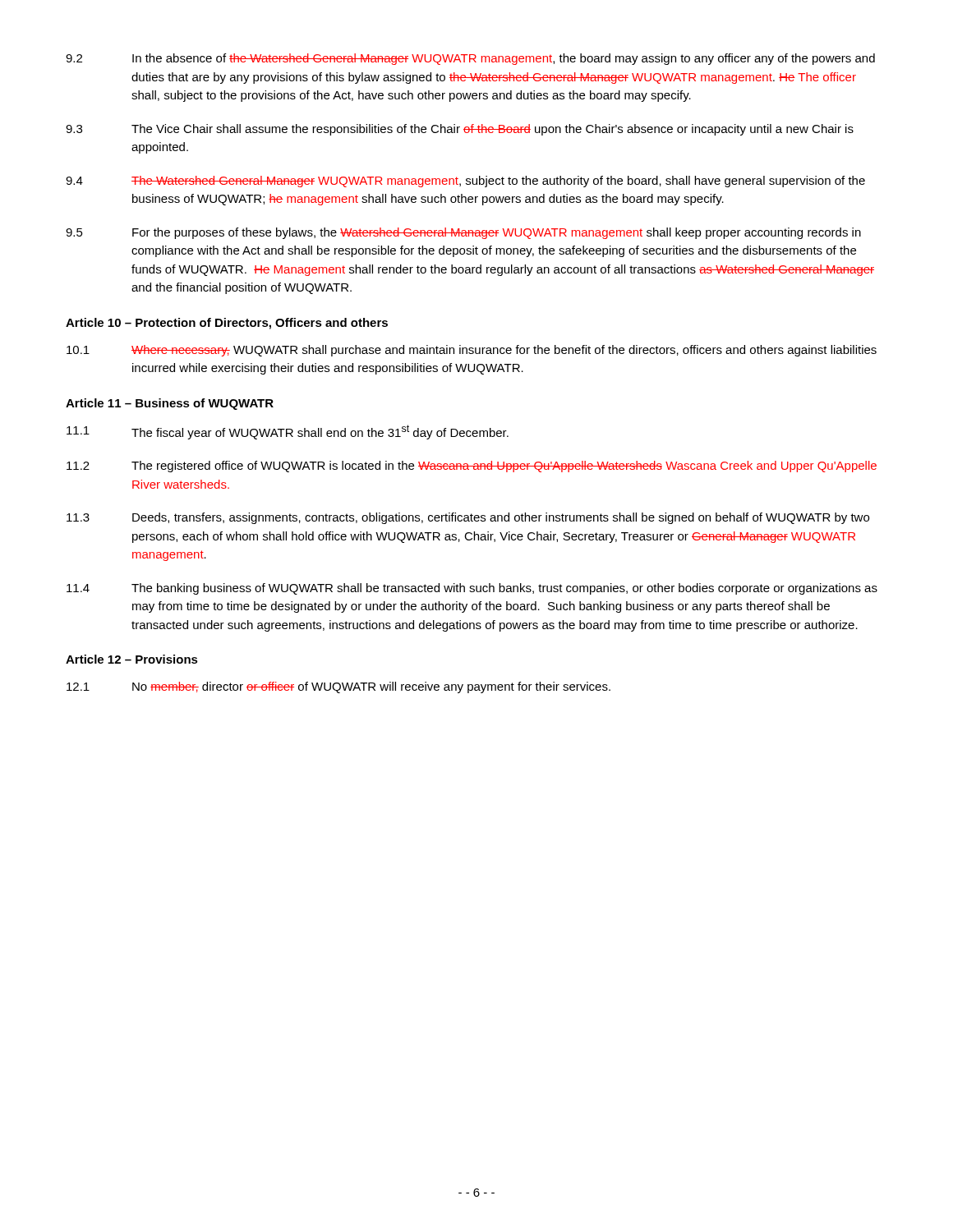Find the passage starting "Article 11 – Business of WUQWATR"
The image size is (953, 1232).
coord(170,402)
